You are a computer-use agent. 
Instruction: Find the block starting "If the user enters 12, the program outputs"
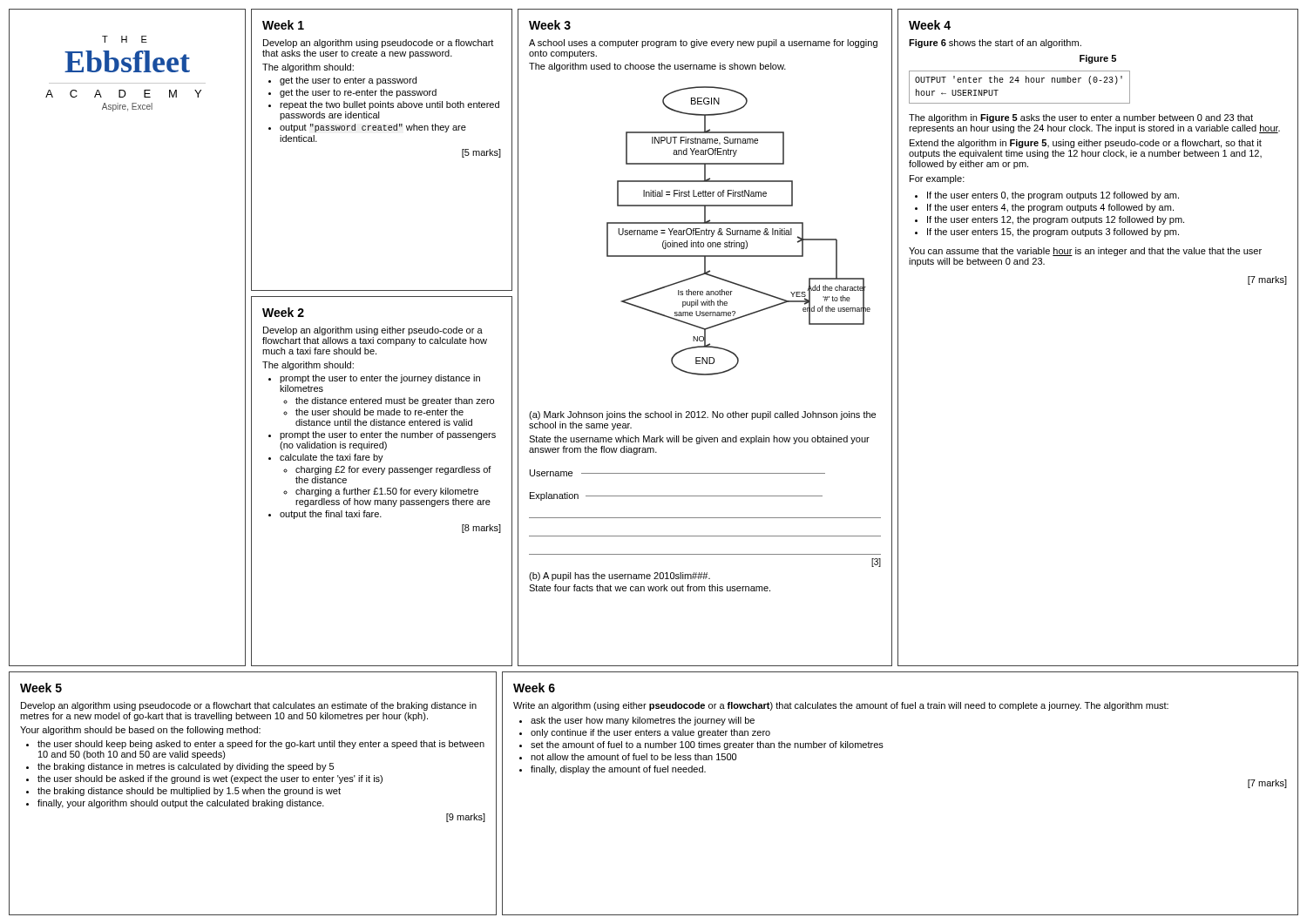click(x=1056, y=219)
